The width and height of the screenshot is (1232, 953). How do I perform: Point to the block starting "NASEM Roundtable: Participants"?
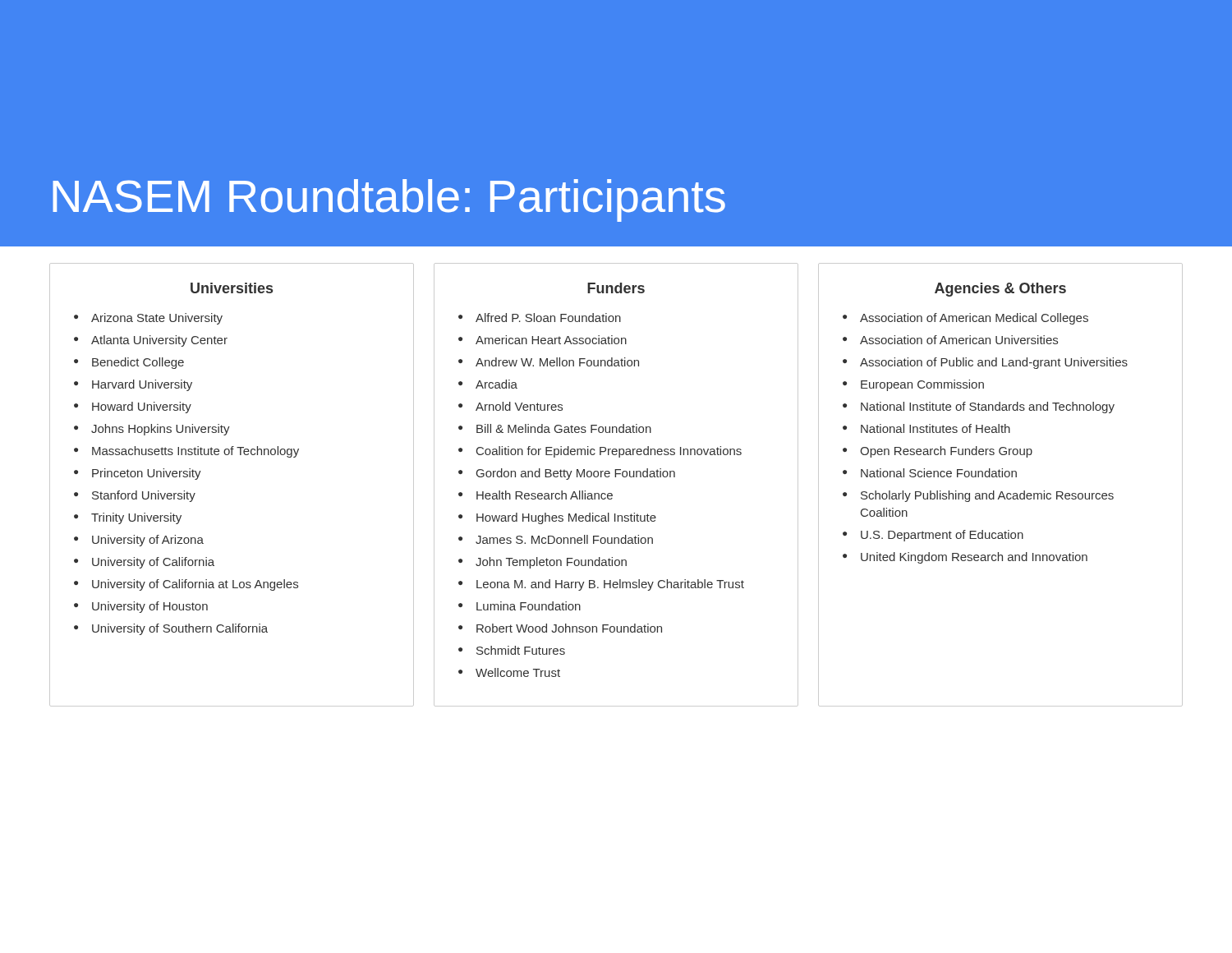tap(388, 196)
